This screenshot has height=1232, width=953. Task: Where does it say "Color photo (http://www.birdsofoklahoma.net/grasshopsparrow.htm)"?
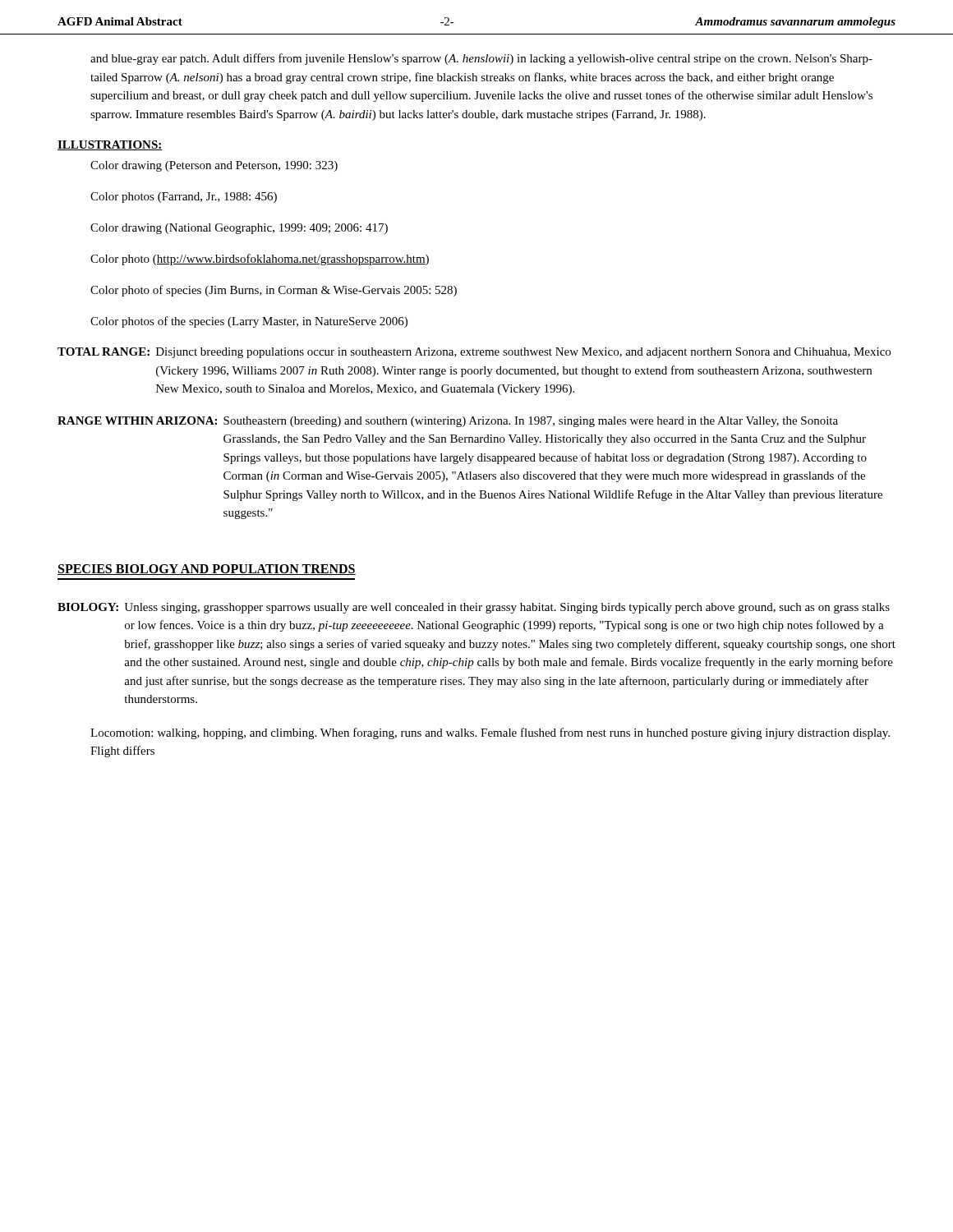tap(260, 259)
